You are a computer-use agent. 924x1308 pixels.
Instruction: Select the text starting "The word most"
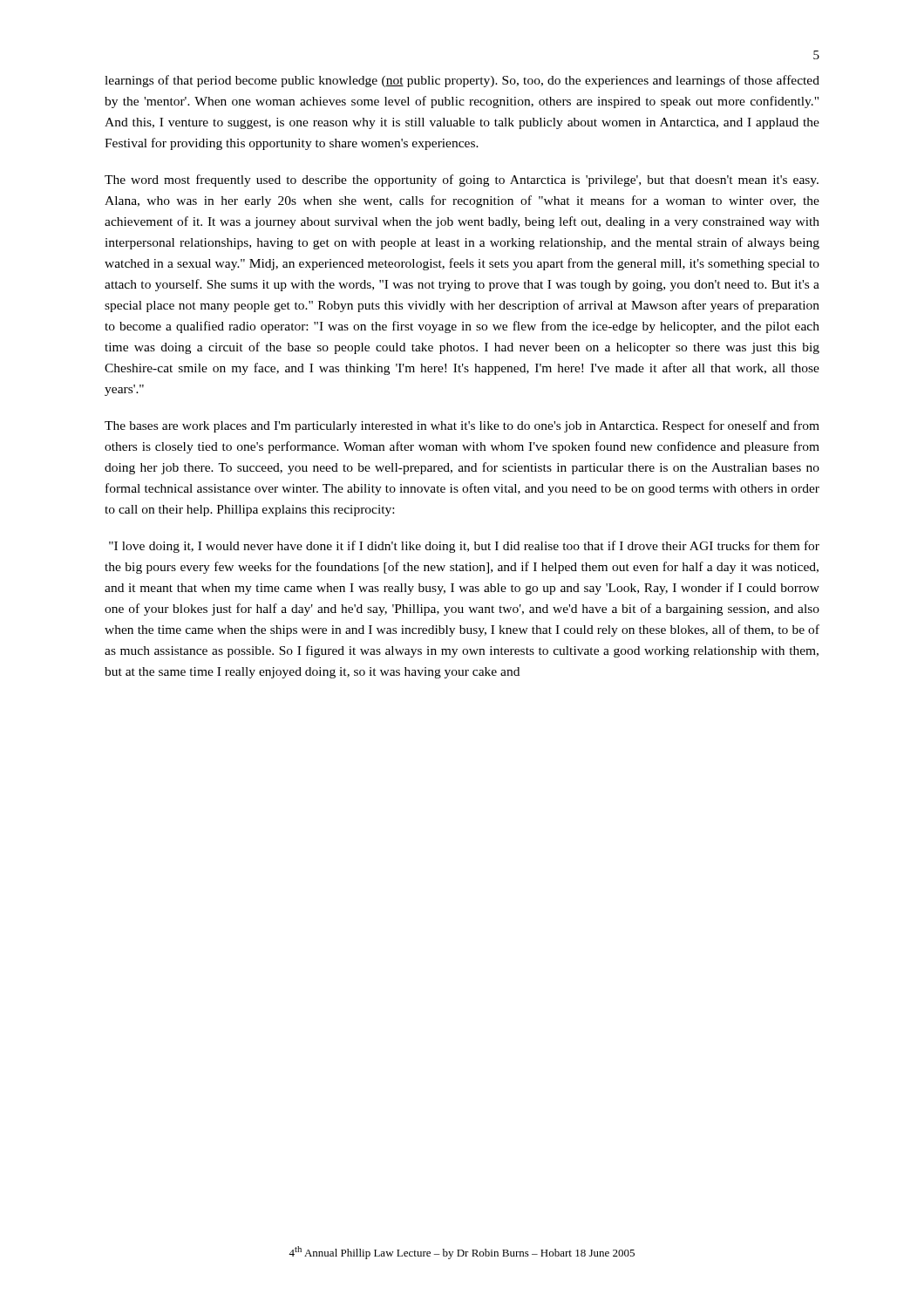point(462,284)
